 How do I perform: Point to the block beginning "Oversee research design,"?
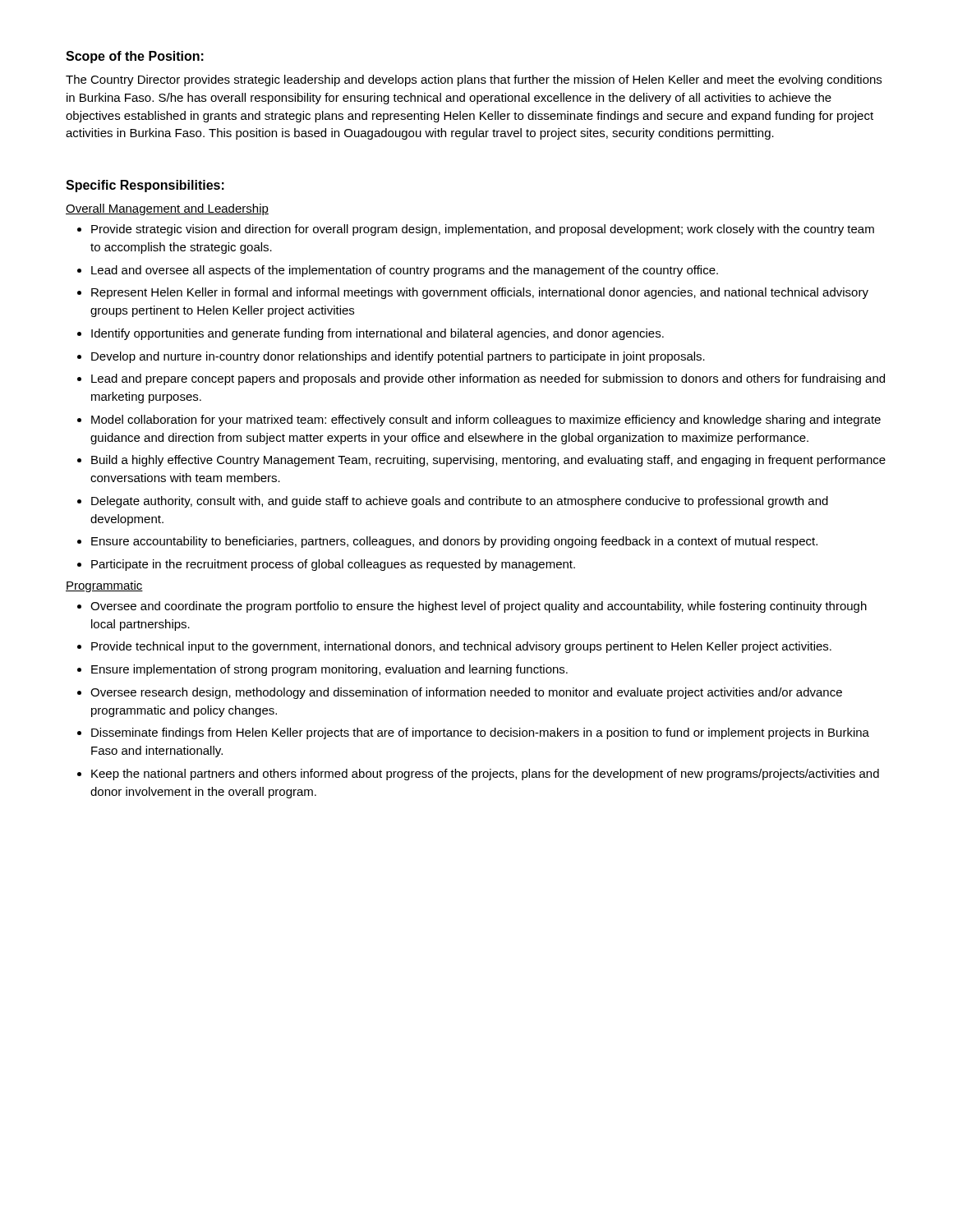[476, 701]
